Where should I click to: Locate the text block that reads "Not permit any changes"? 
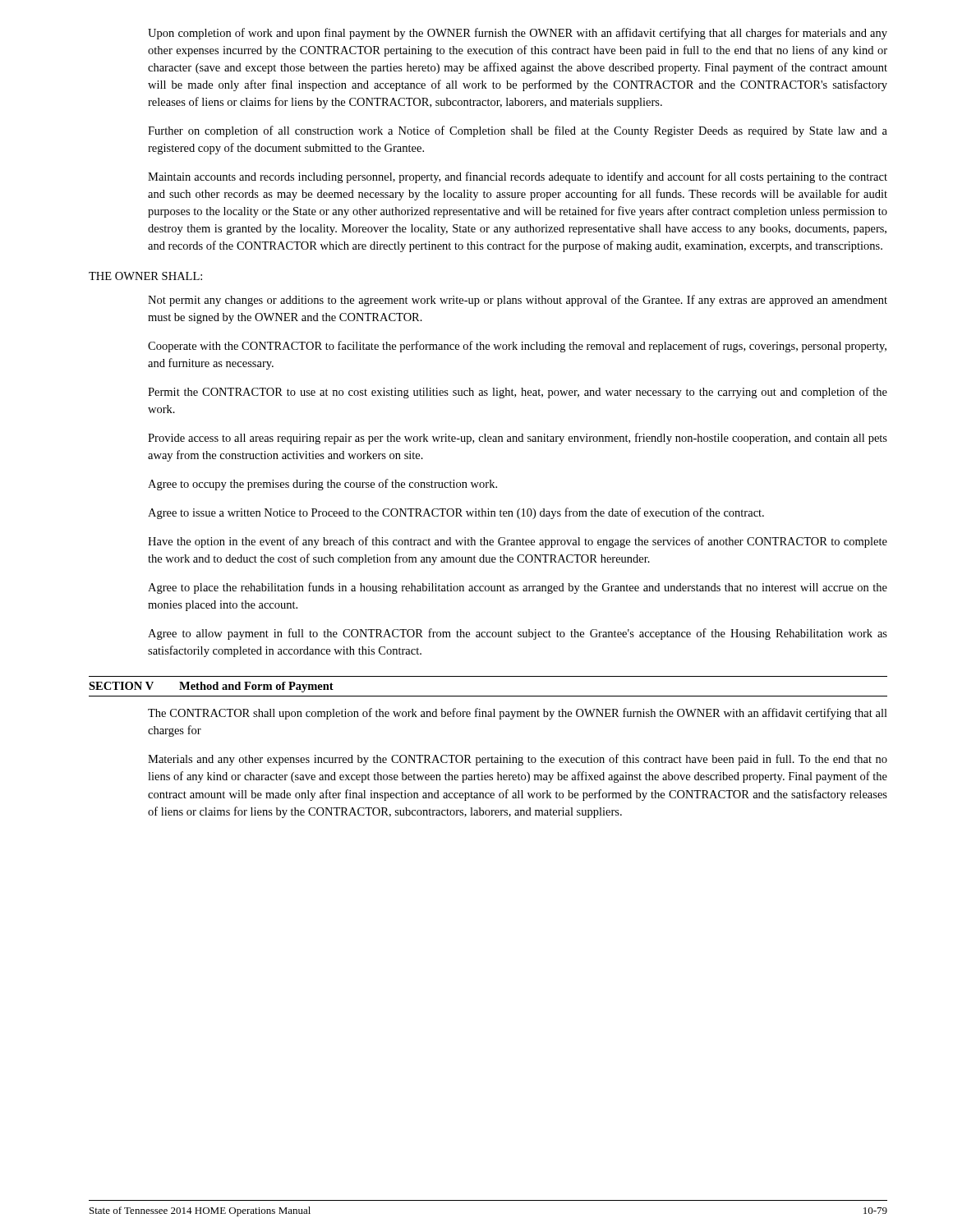coord(518,309)
